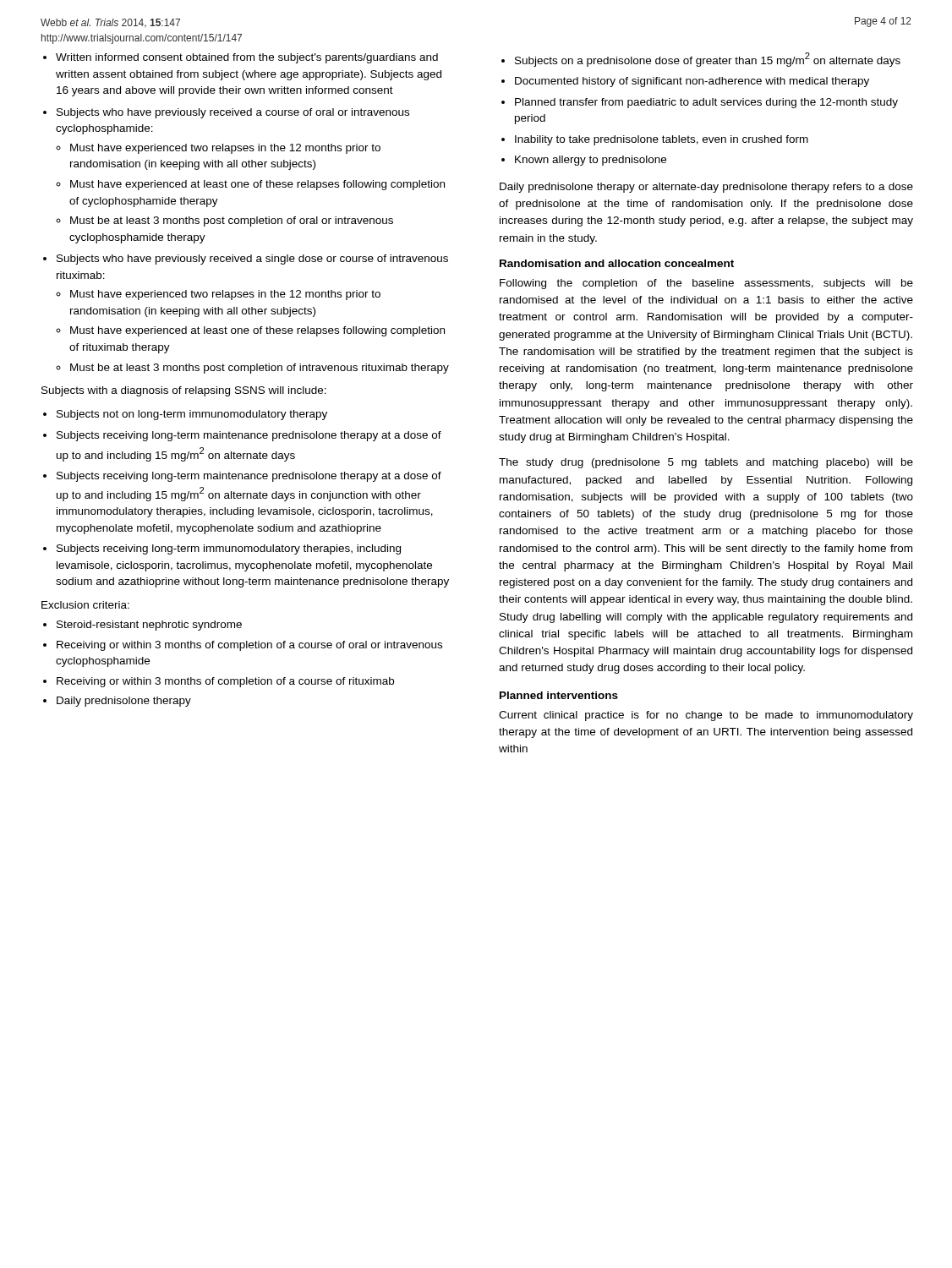Point to the element starting "Planned transfer from paediatric to adult"

(x=706, y=110)
